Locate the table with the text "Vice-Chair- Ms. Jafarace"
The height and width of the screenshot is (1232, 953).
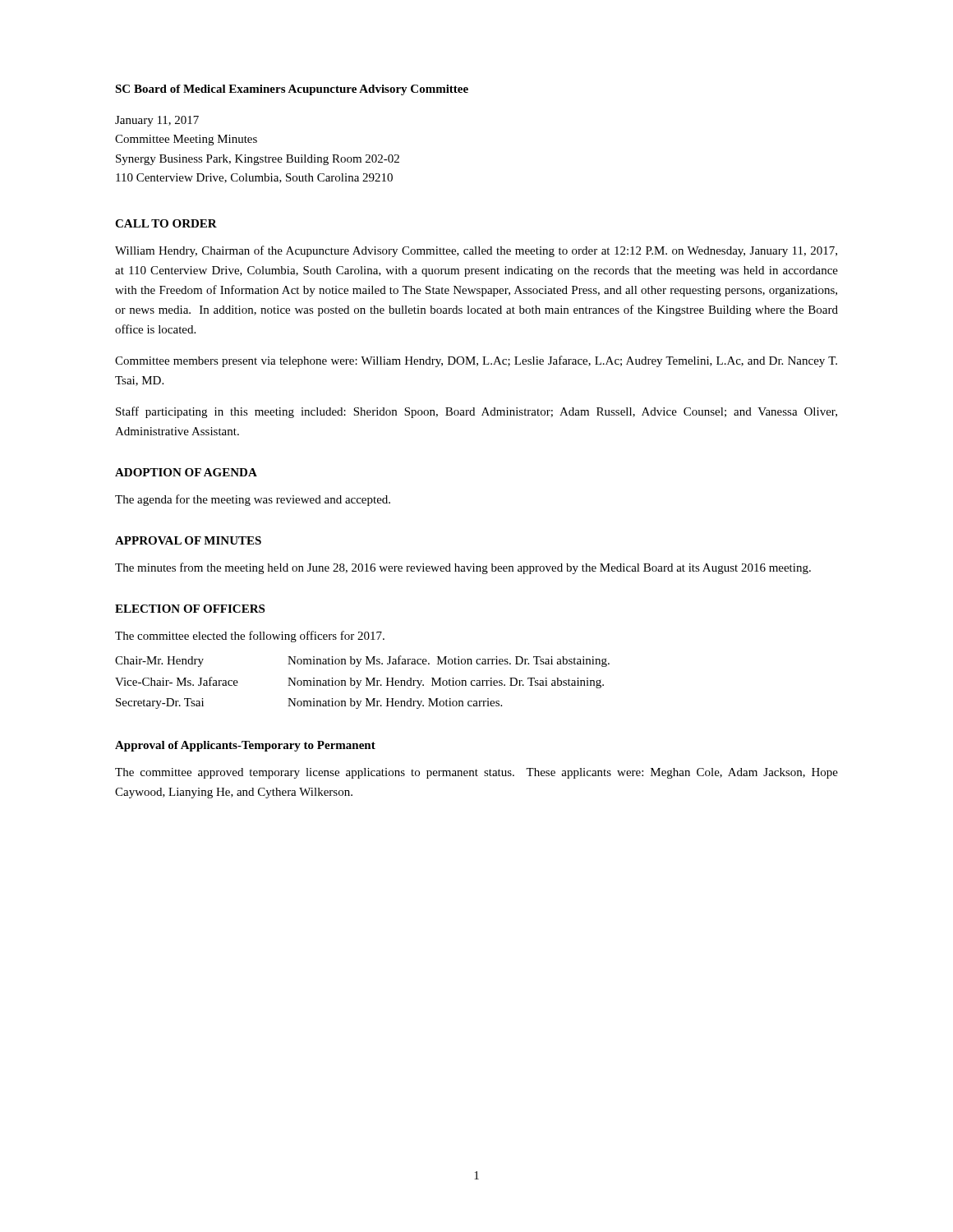click(x=476, y=682)
